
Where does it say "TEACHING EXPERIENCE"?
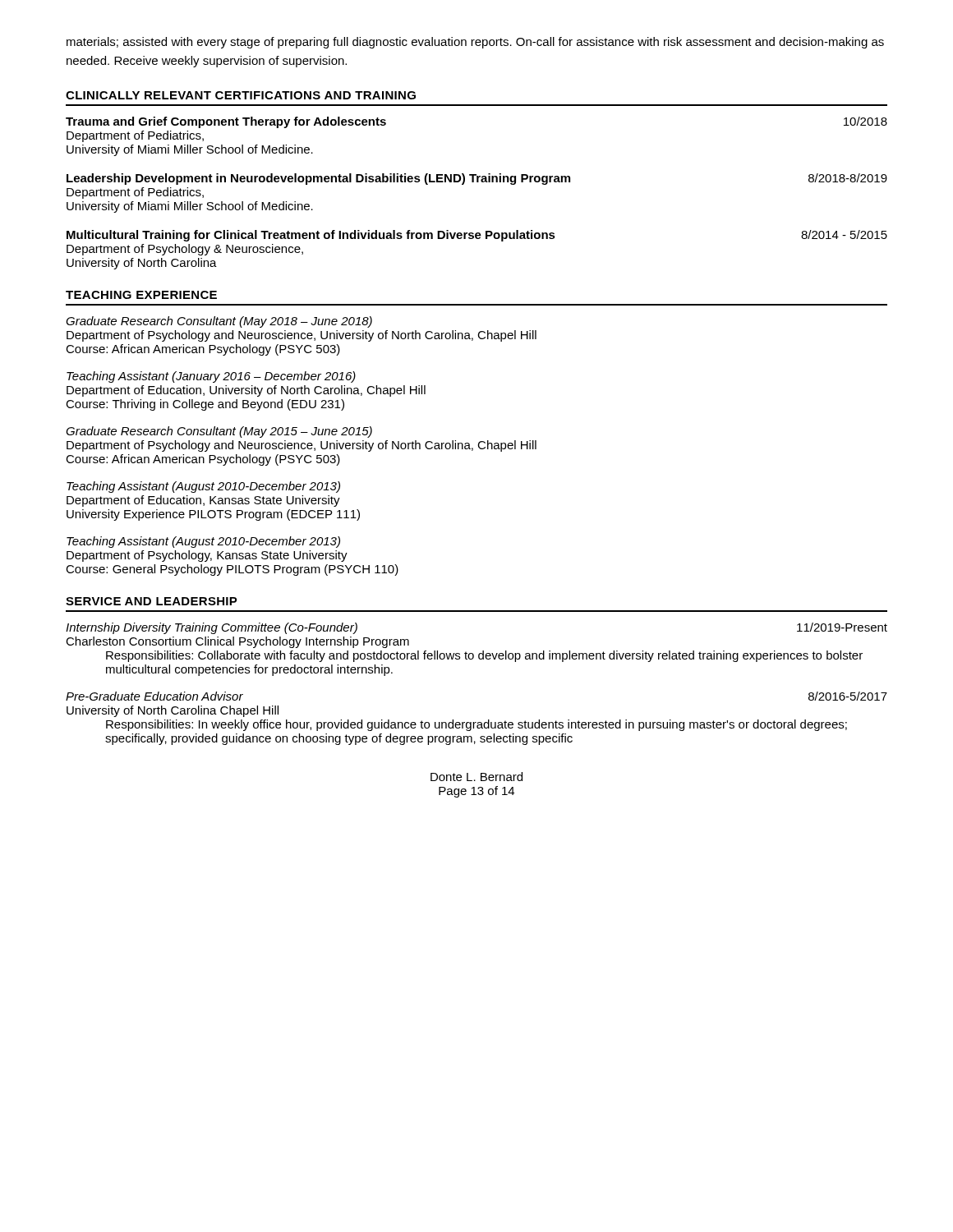tap(142, 294)
